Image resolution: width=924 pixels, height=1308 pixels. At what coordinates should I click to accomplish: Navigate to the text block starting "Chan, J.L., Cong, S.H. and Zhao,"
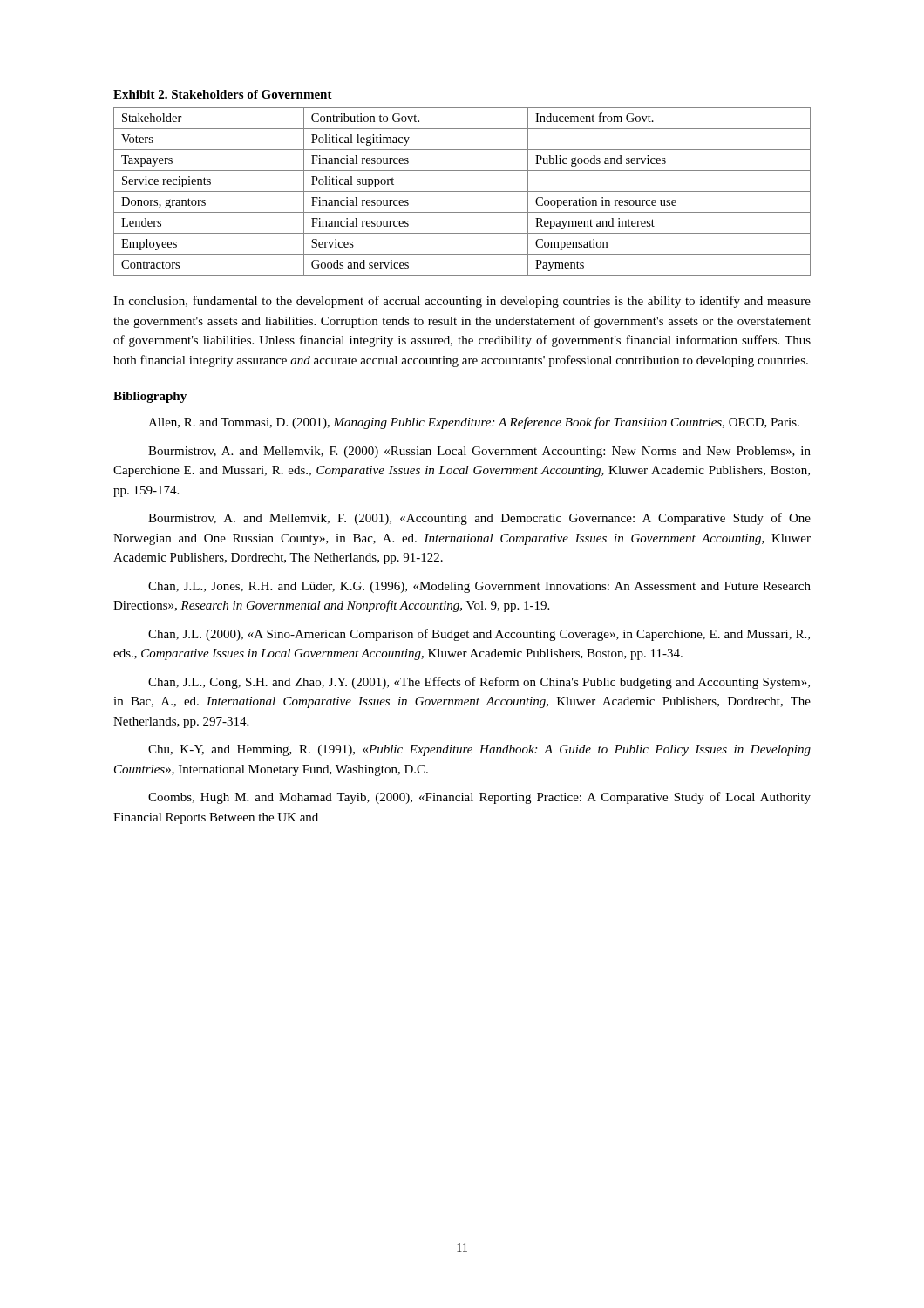coord(462,701)
